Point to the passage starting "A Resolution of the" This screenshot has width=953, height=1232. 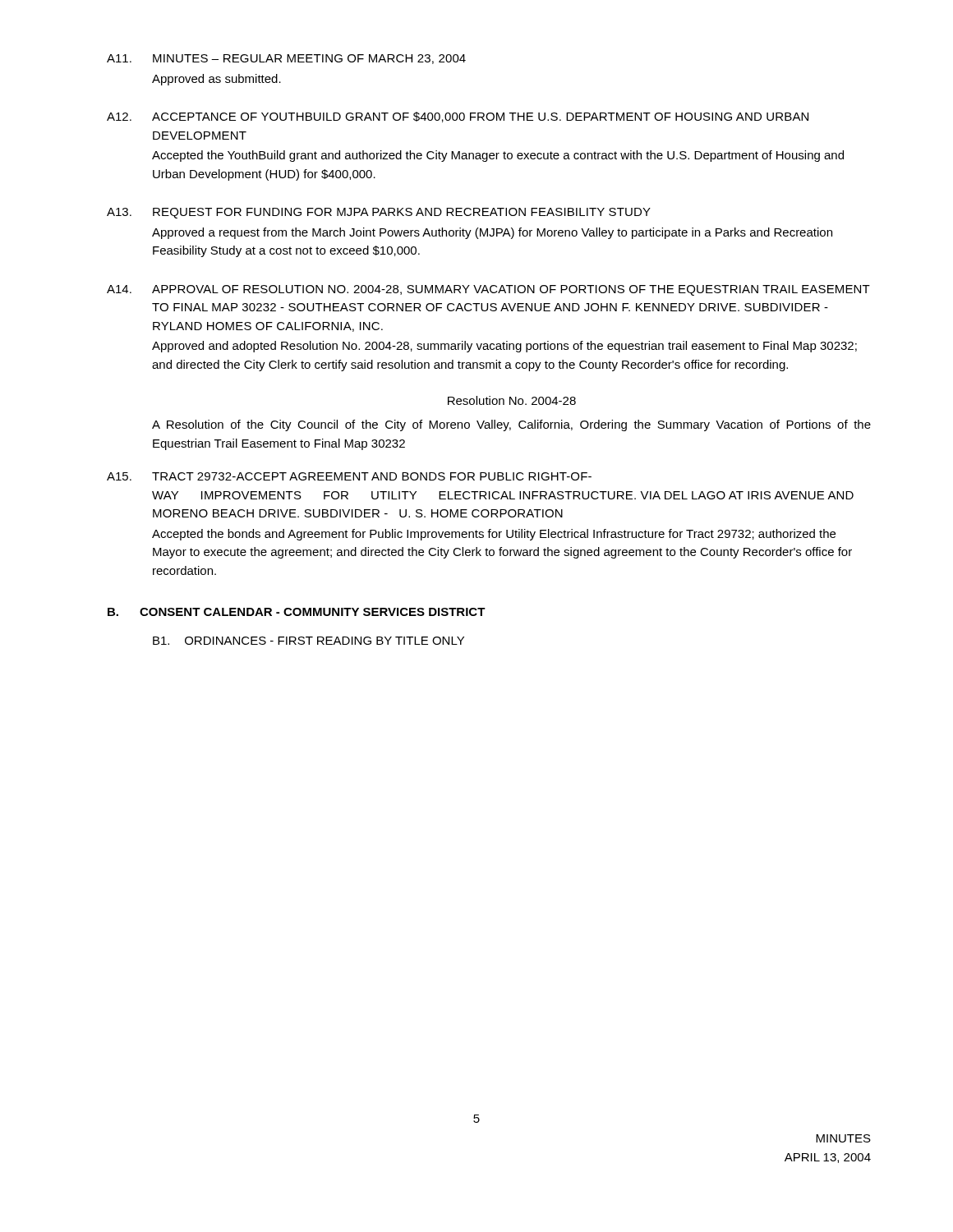tap(511, 433)
